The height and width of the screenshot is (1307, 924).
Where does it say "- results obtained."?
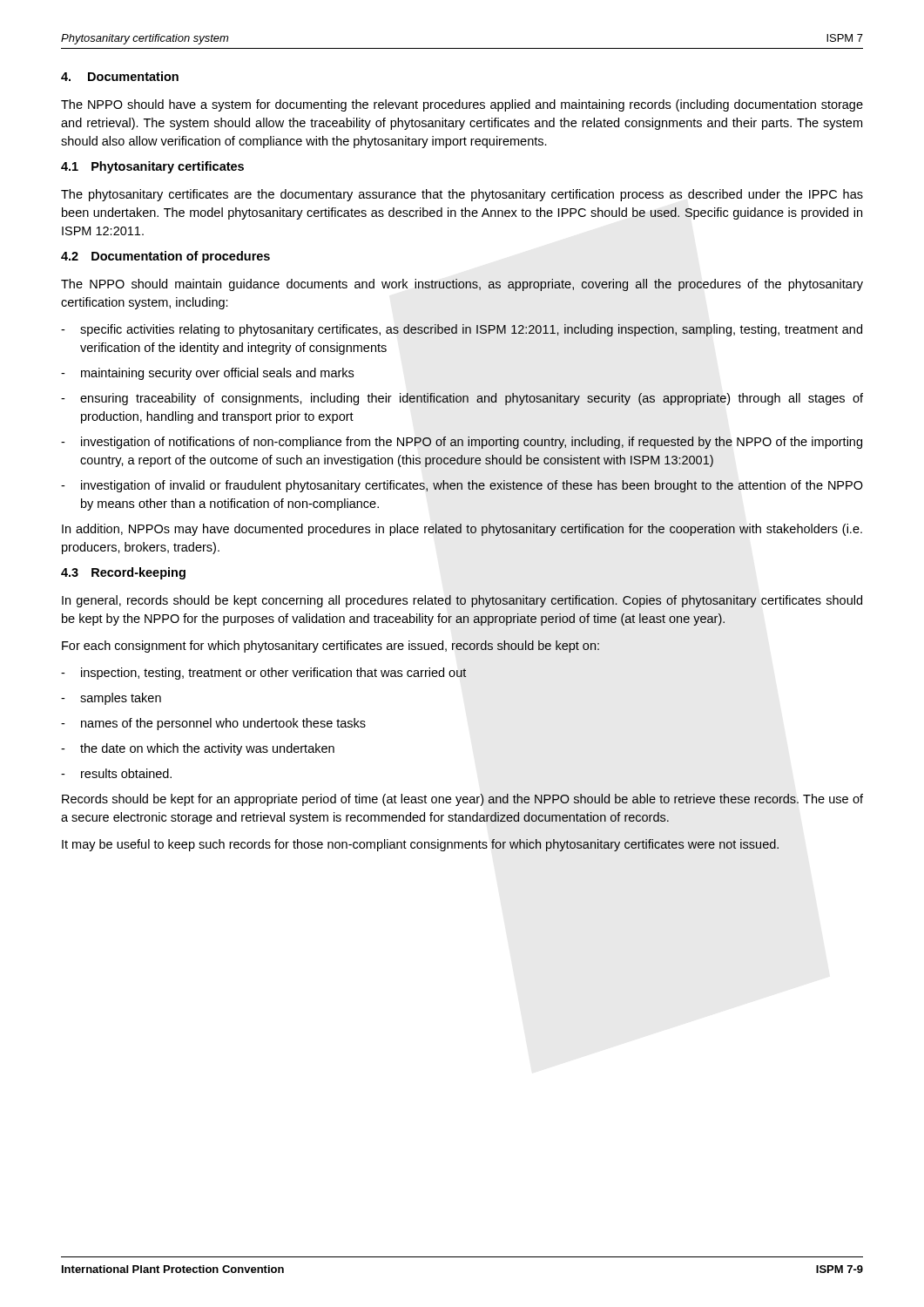click(116, 773)
